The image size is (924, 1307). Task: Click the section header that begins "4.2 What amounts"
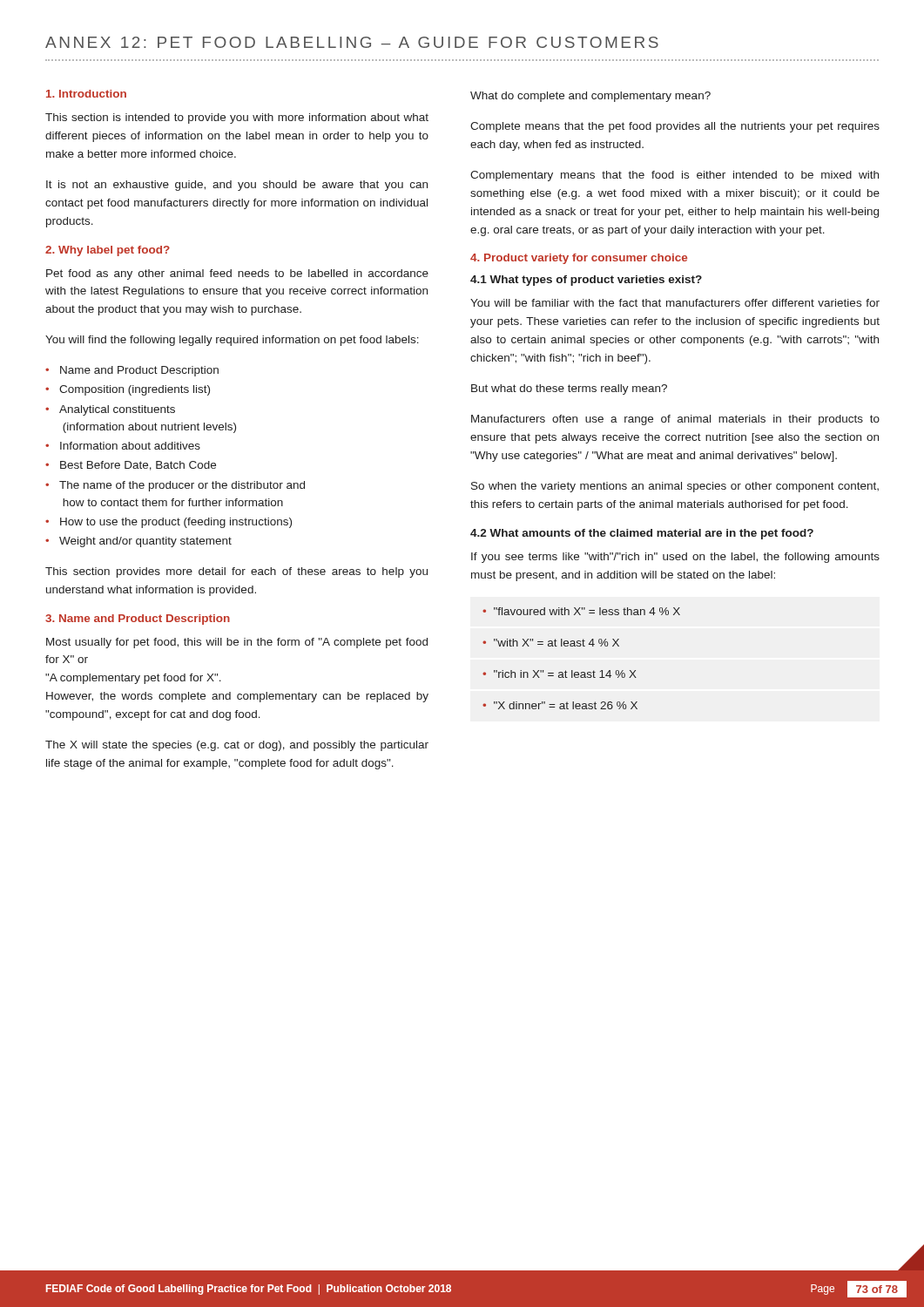tap(642, 532)
